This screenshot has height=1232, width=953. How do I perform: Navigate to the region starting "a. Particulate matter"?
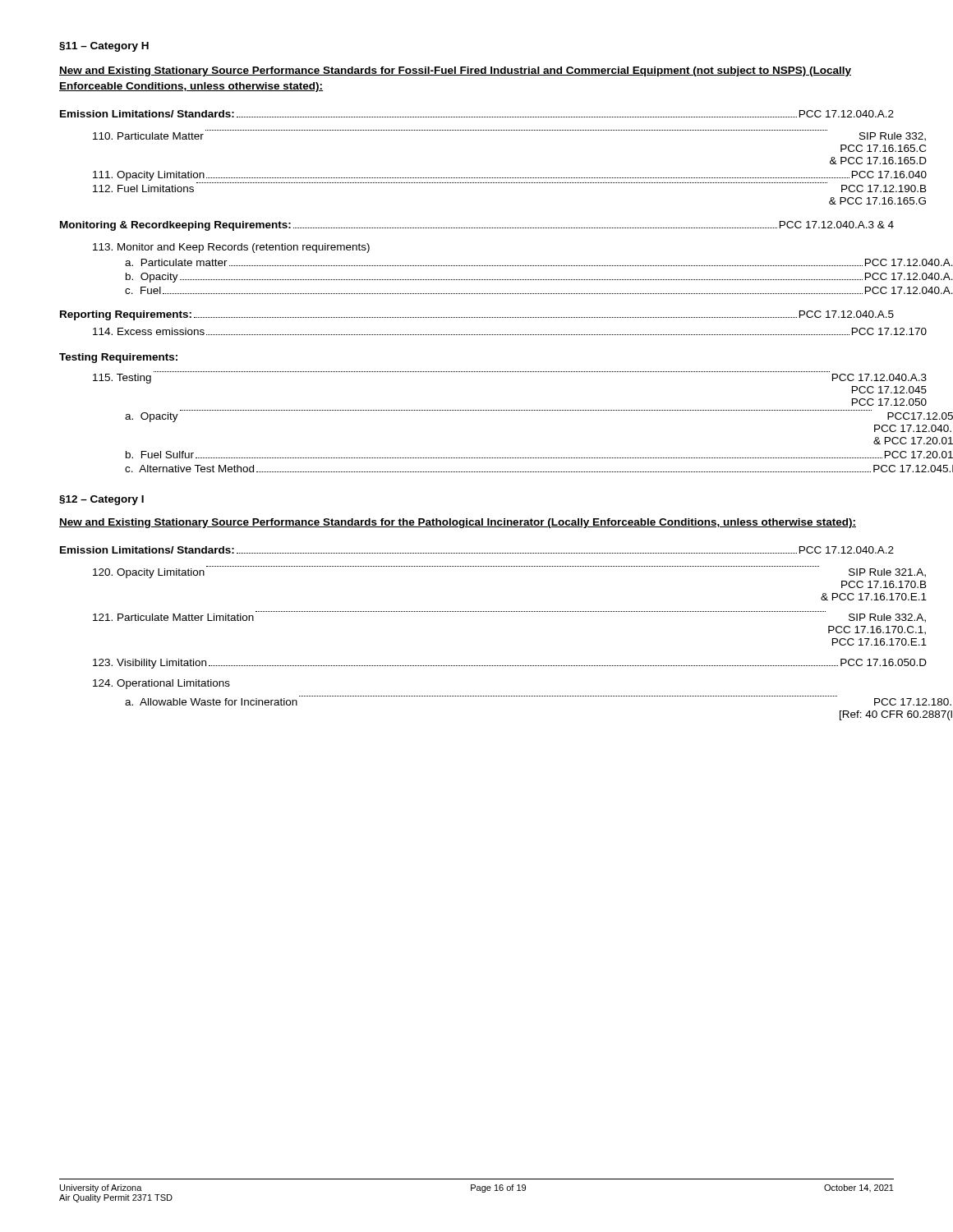pyautogui.click(x=539, y=262)
